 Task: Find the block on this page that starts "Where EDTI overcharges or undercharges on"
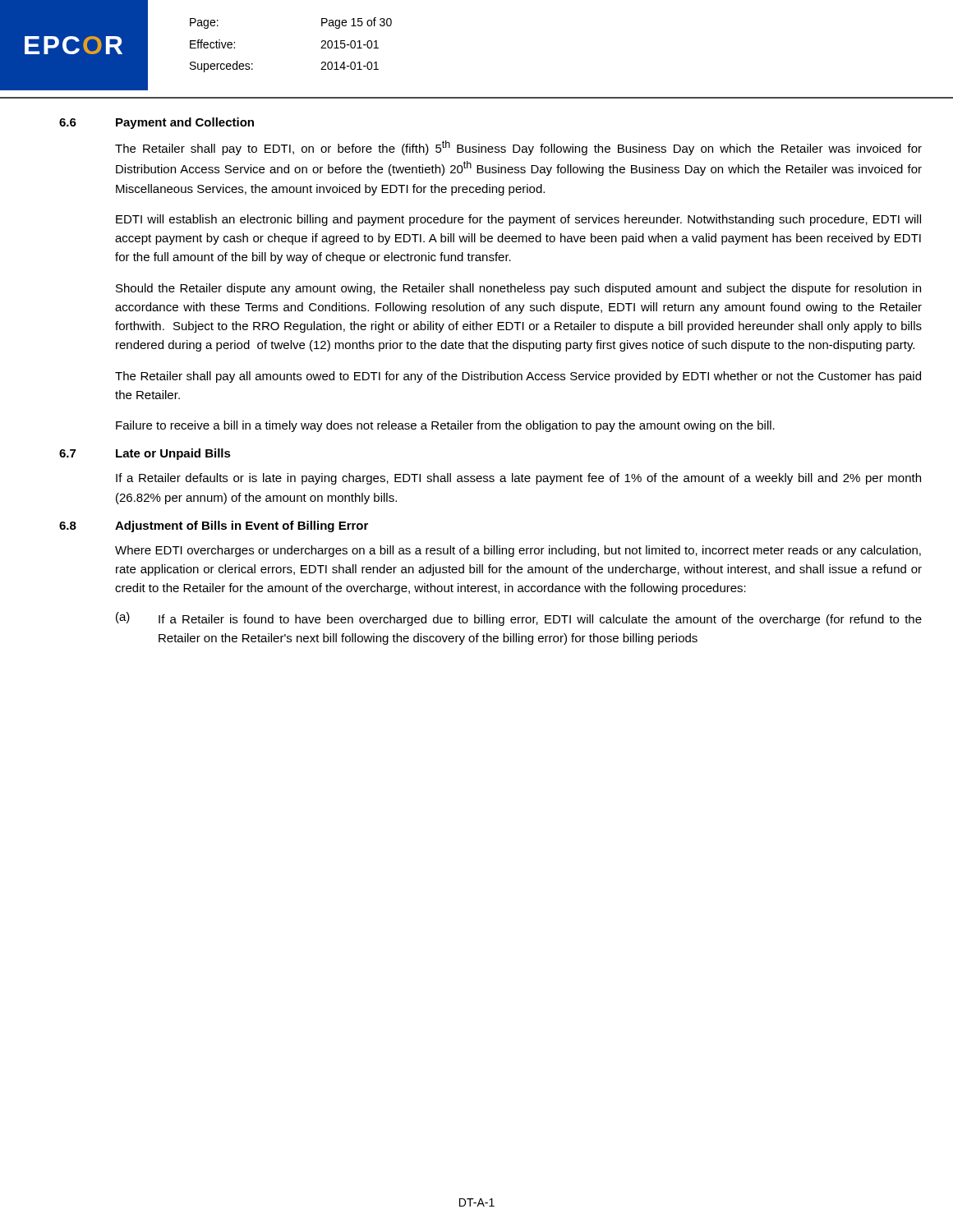coord(518,569)
